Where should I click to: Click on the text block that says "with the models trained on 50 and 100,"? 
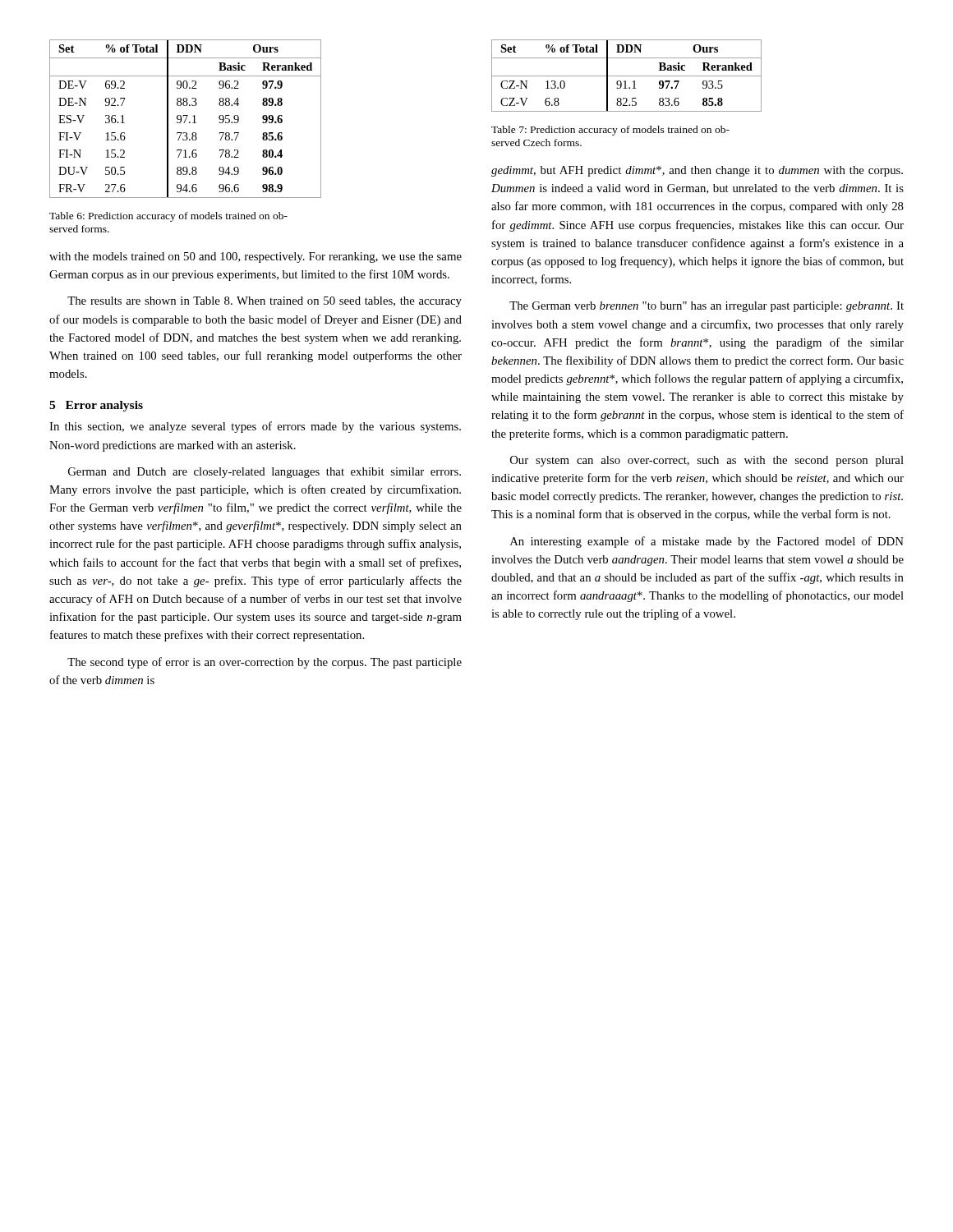255,265
